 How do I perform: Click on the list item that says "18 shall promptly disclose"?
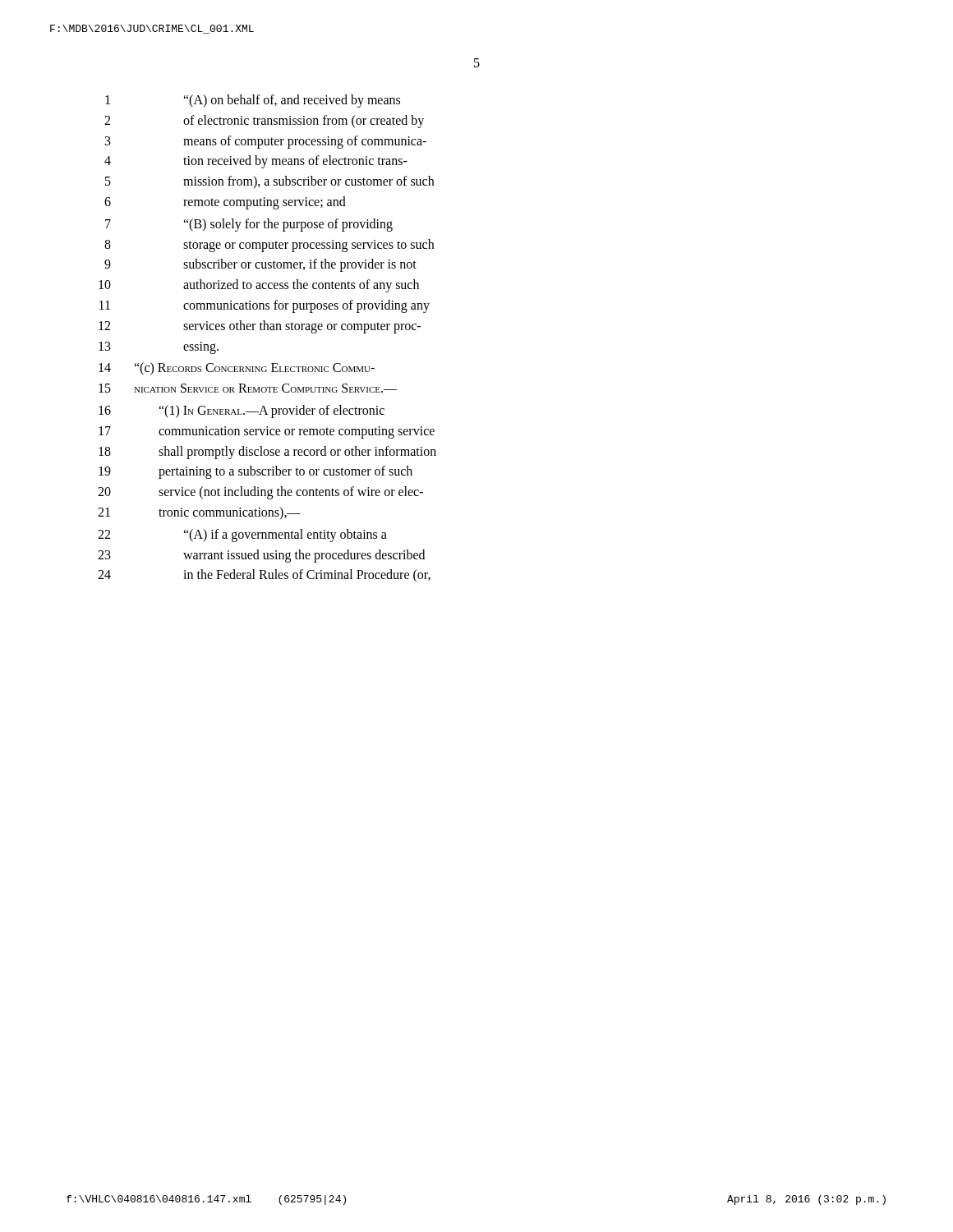coord(267,453)
